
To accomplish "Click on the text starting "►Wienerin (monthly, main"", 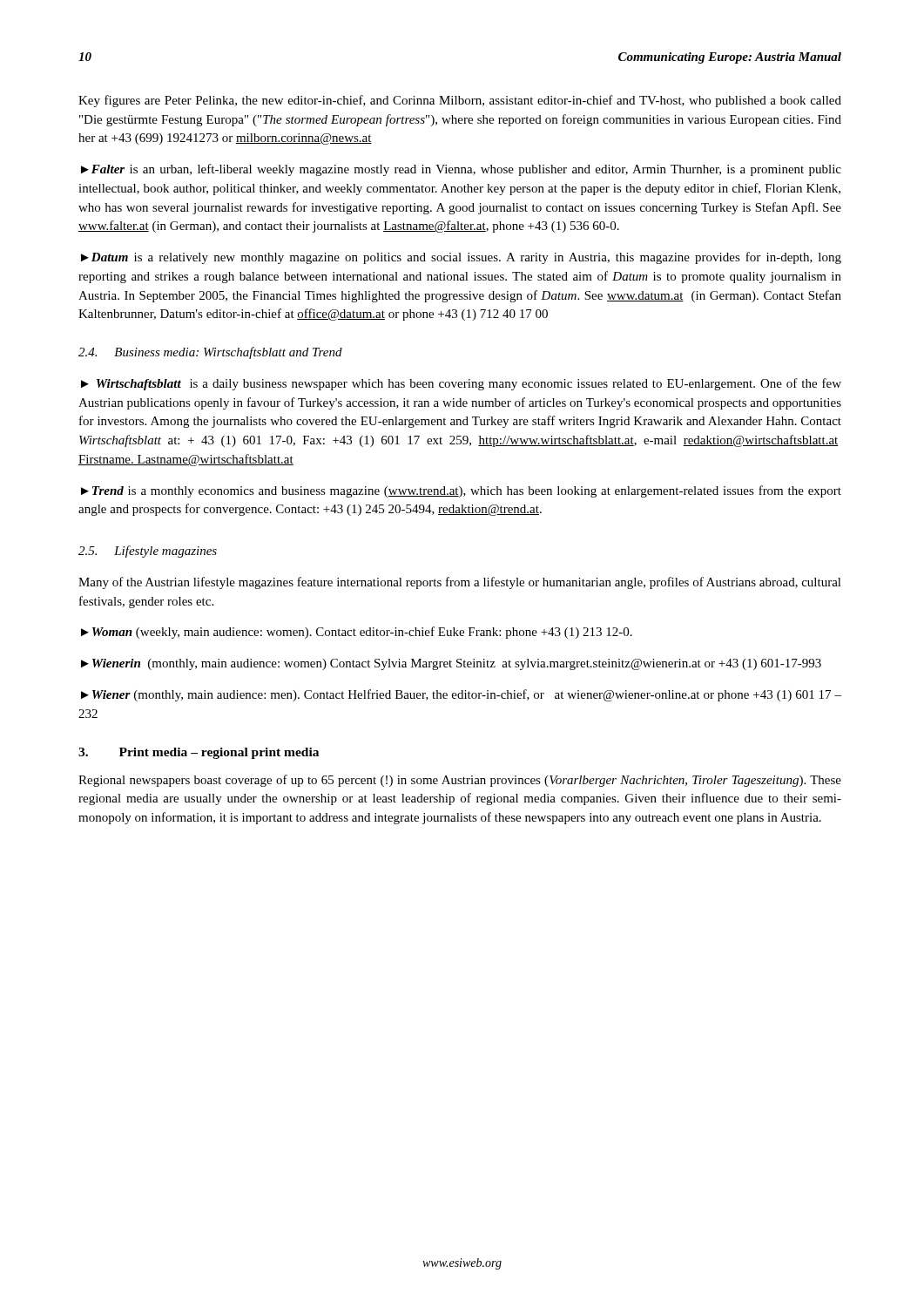I will [450, 663].
